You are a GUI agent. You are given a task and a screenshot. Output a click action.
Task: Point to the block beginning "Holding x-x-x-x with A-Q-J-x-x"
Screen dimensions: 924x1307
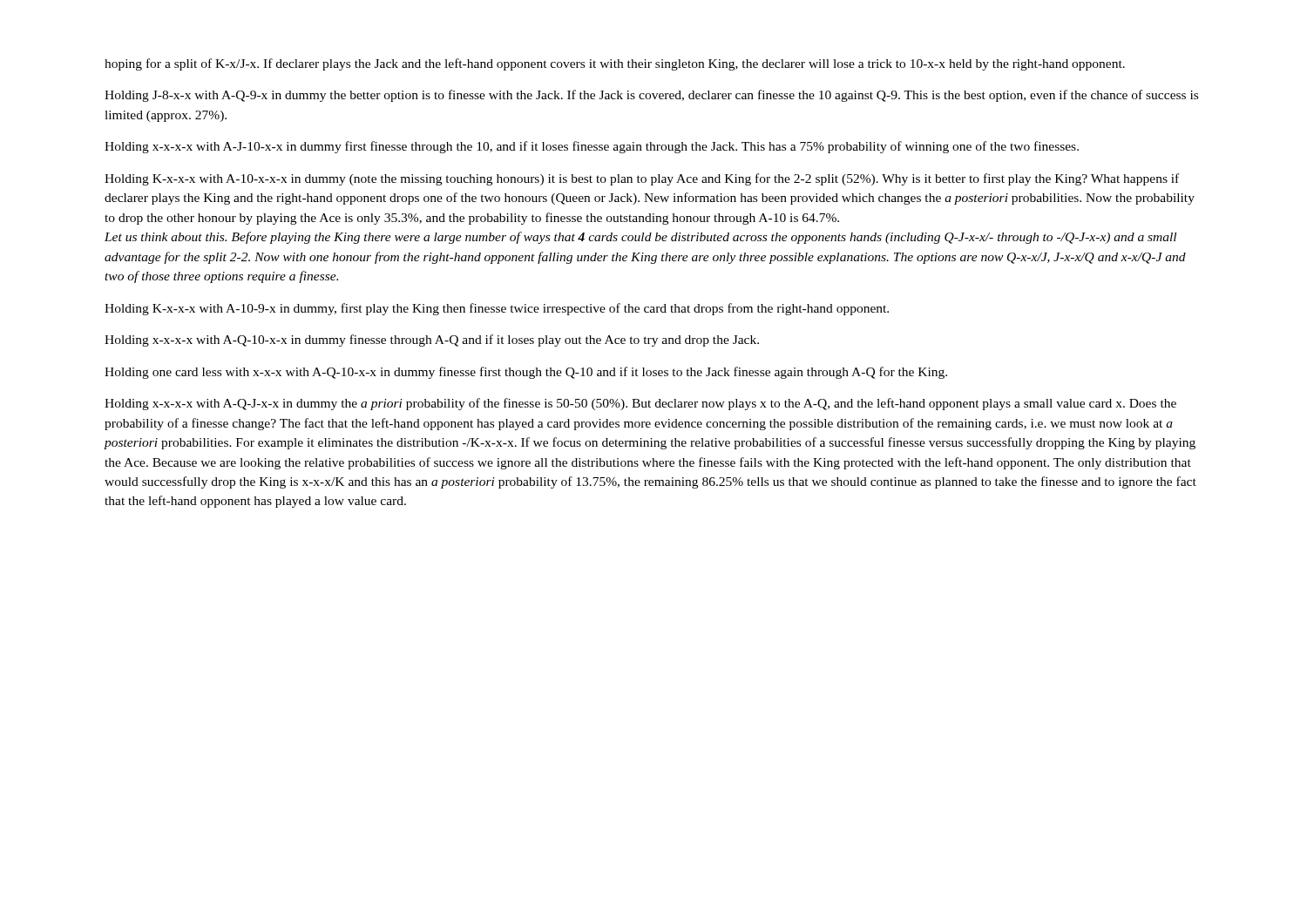coord(650,452)
